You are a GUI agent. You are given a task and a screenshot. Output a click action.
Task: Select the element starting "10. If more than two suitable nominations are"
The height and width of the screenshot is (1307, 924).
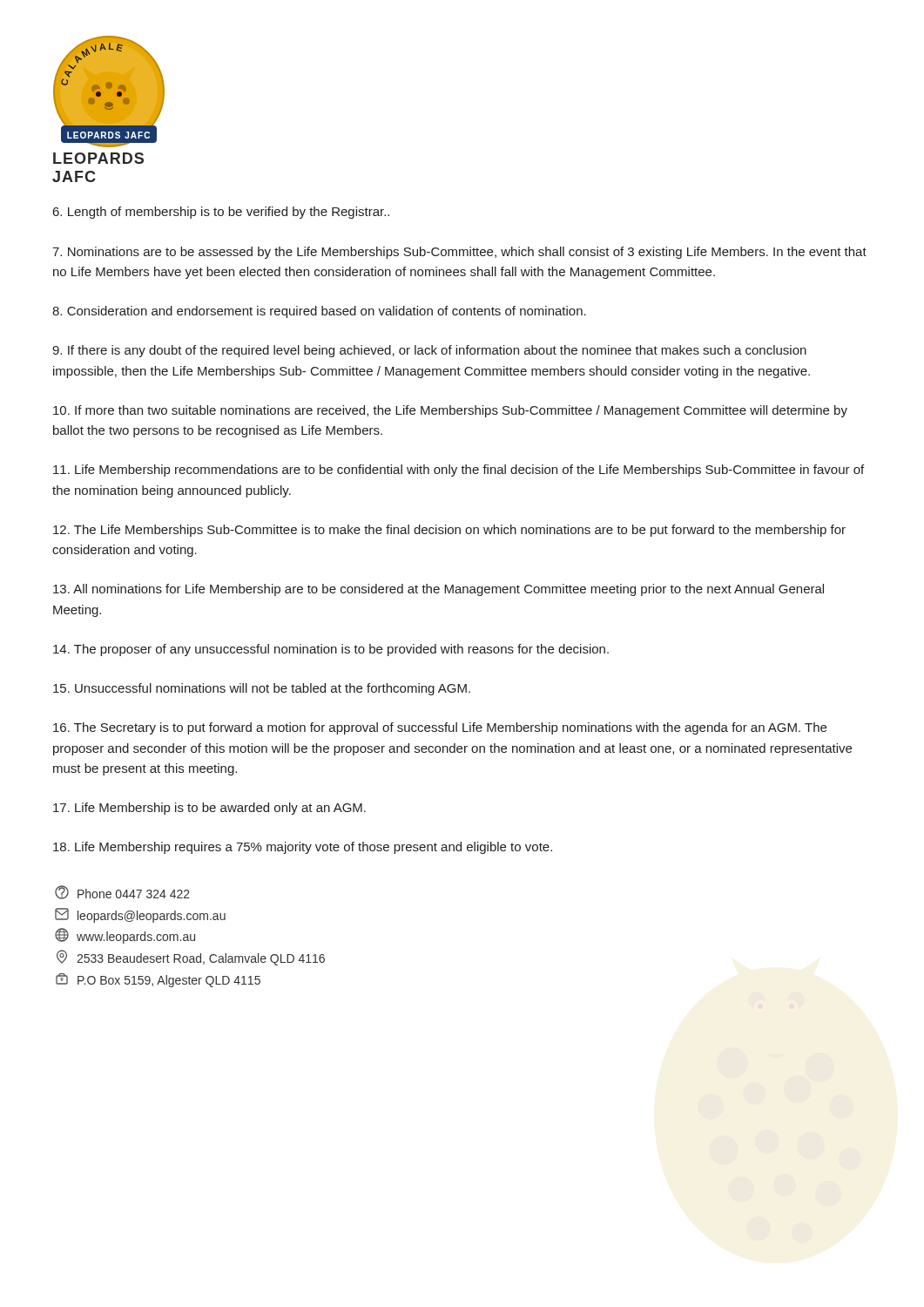tap(450, 420)
